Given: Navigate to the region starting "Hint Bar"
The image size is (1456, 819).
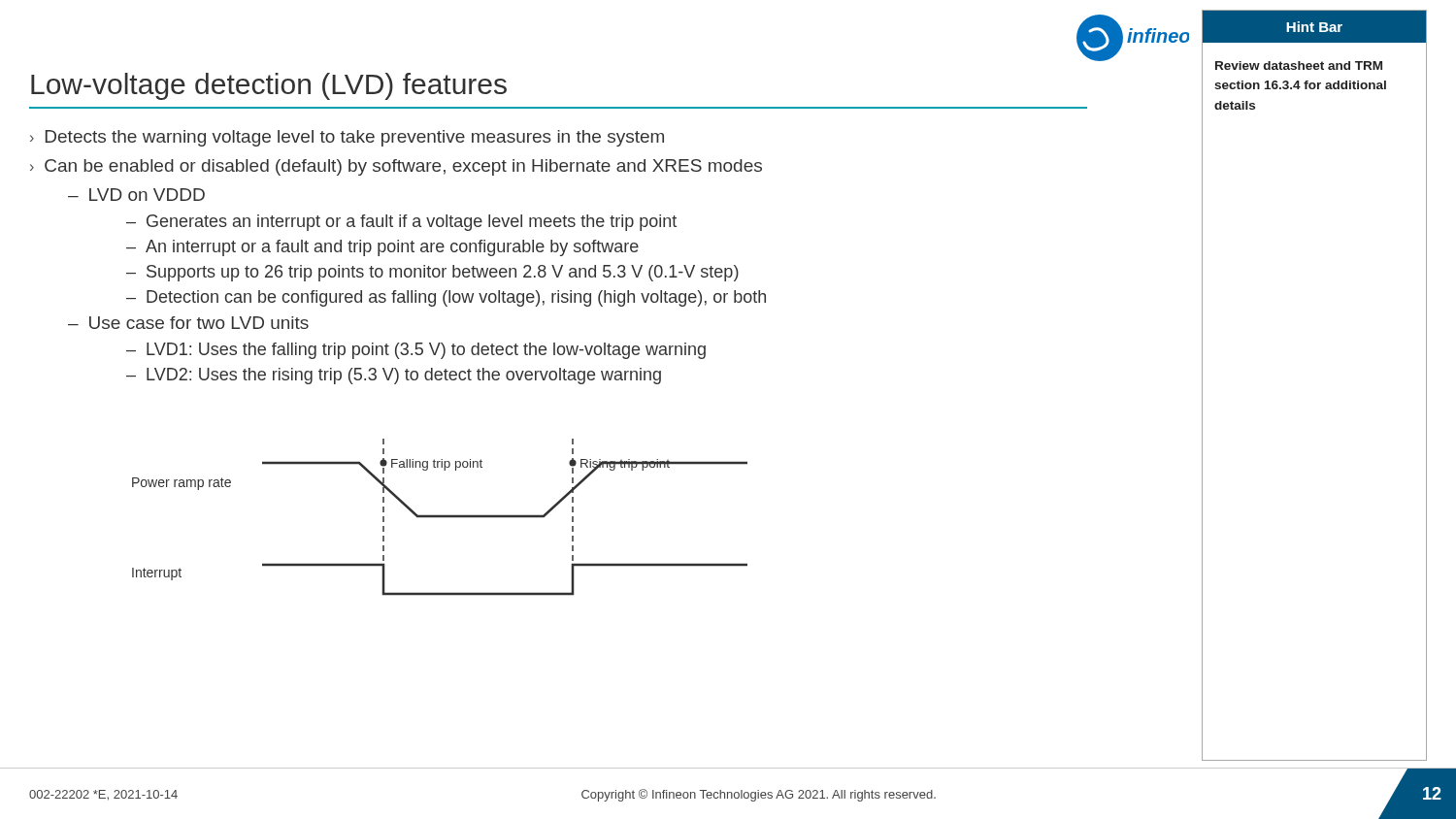Looking at the screenshot, I should pos(1314,27).
